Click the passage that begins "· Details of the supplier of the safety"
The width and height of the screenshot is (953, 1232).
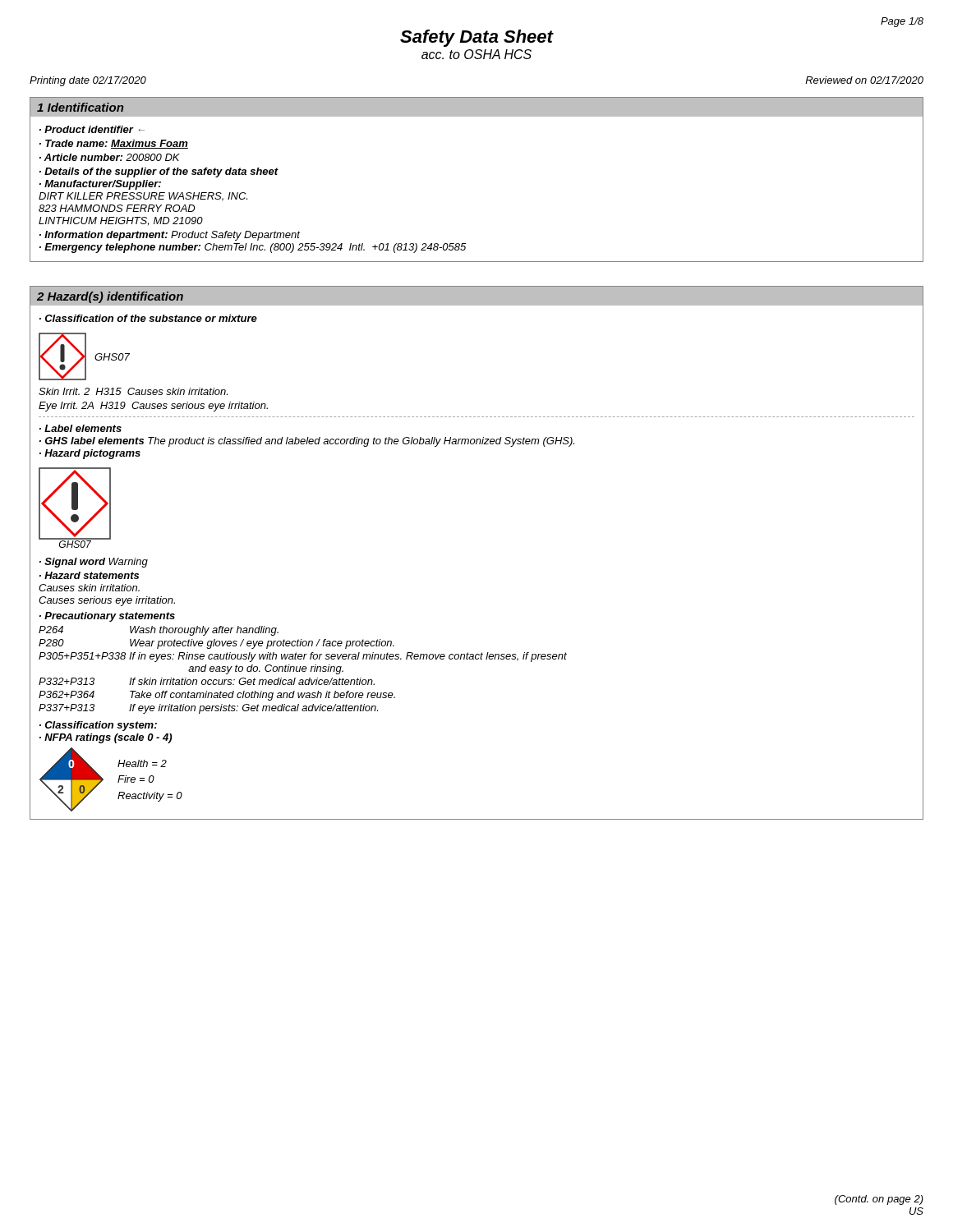[158, 196]
